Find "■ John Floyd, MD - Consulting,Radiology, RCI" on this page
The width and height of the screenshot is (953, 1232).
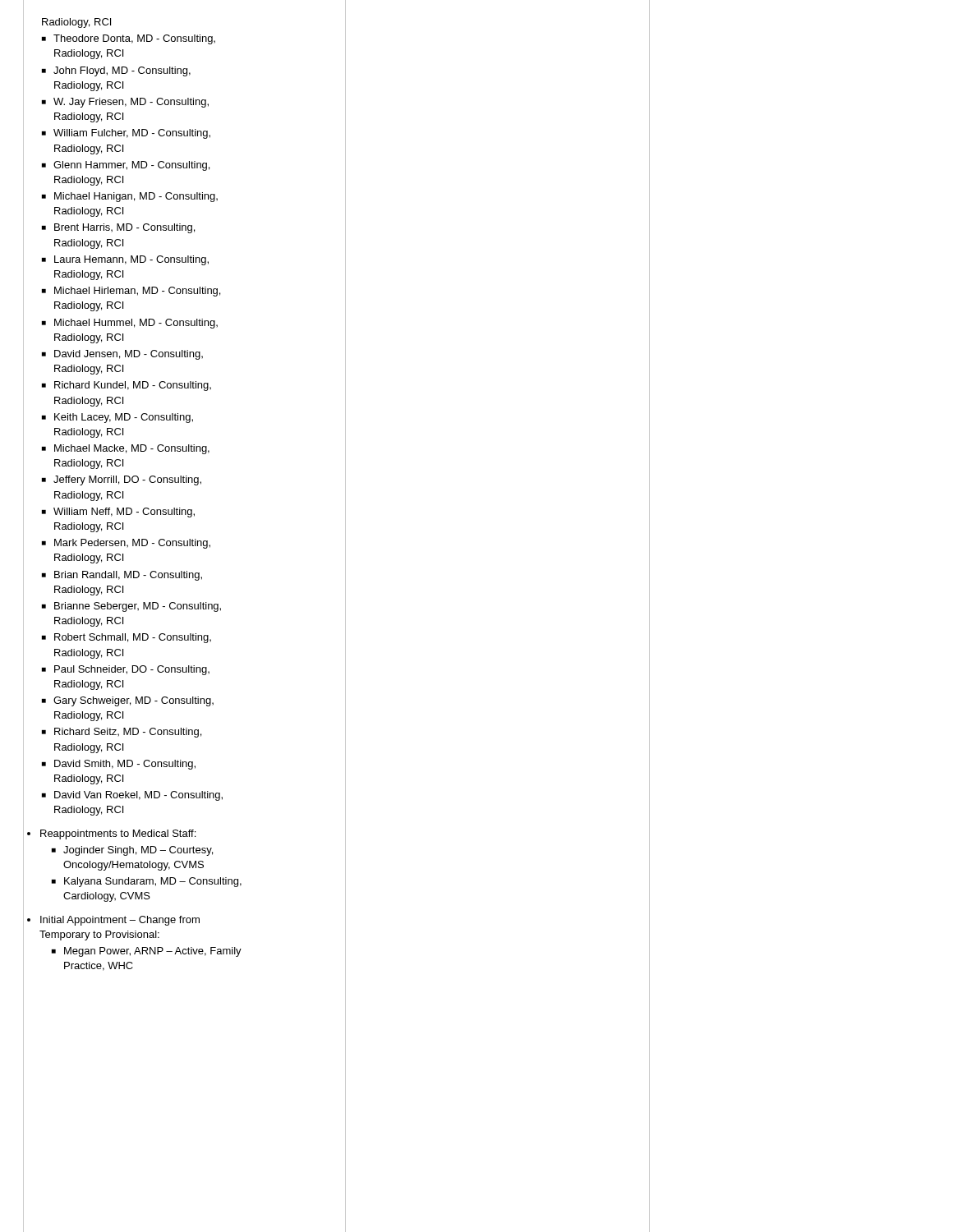point(185,78)
